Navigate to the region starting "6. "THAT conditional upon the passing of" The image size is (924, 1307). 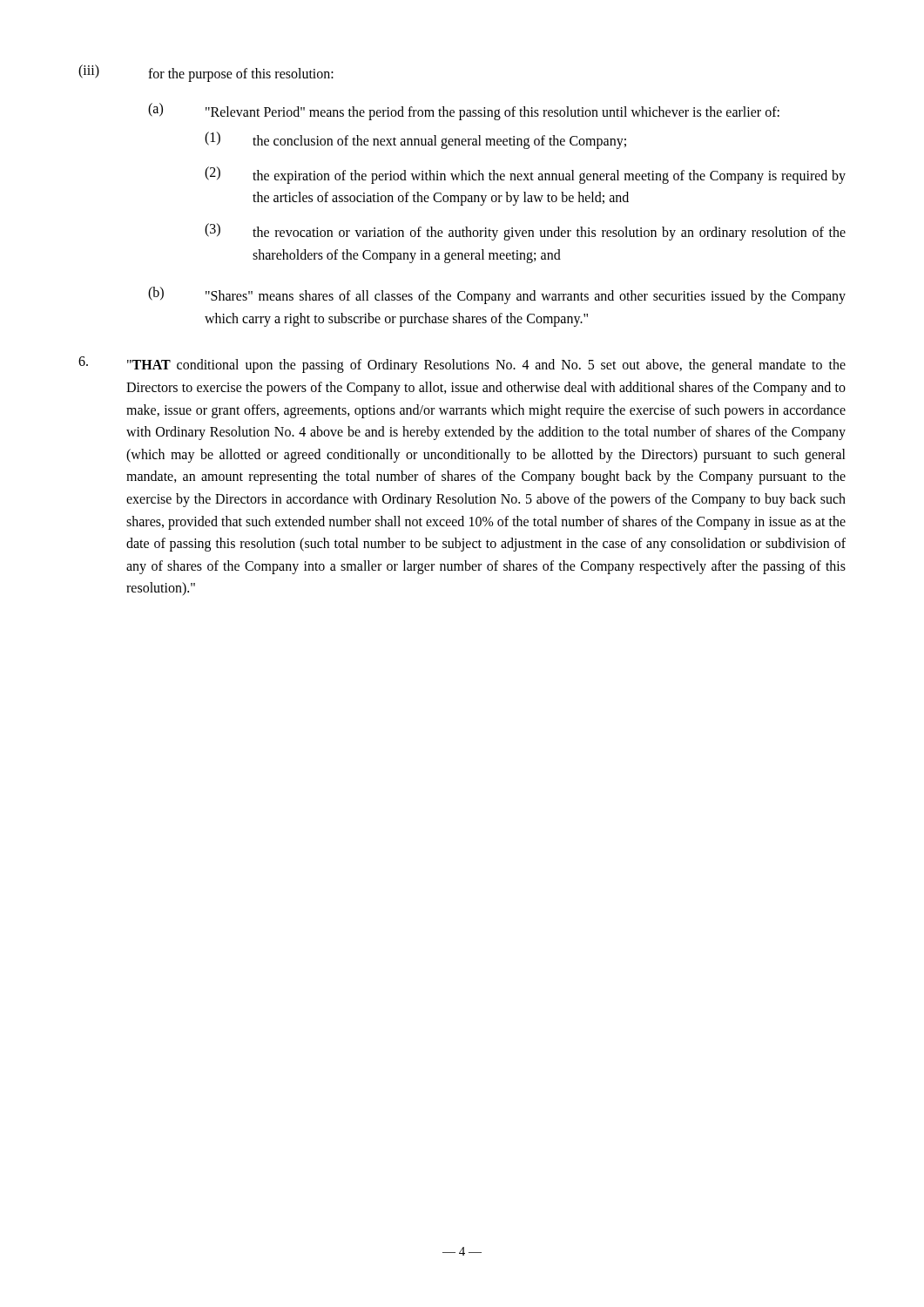(x=462, y=477)
